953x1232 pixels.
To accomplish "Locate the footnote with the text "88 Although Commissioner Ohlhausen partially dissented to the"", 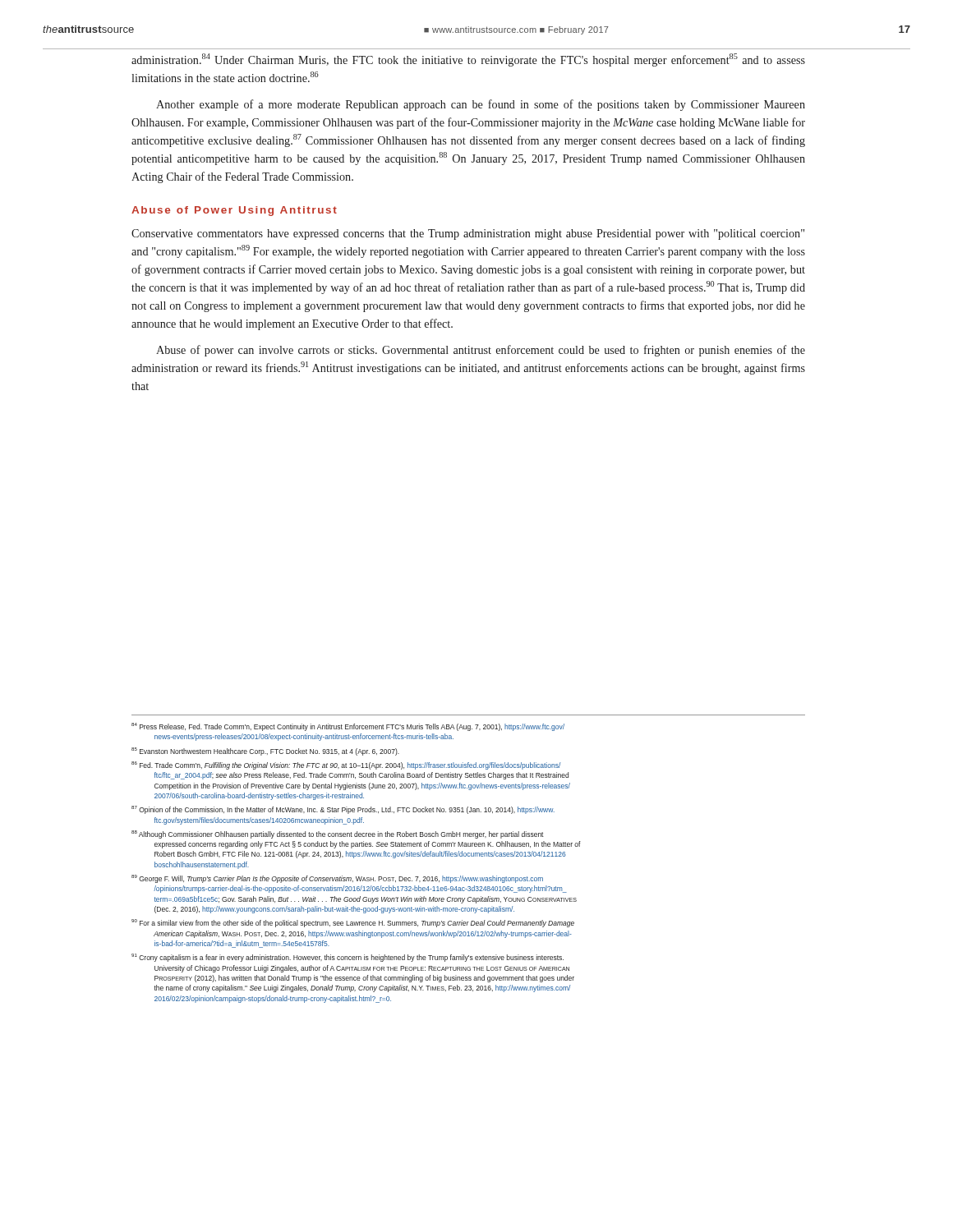I will click(356, 849).
